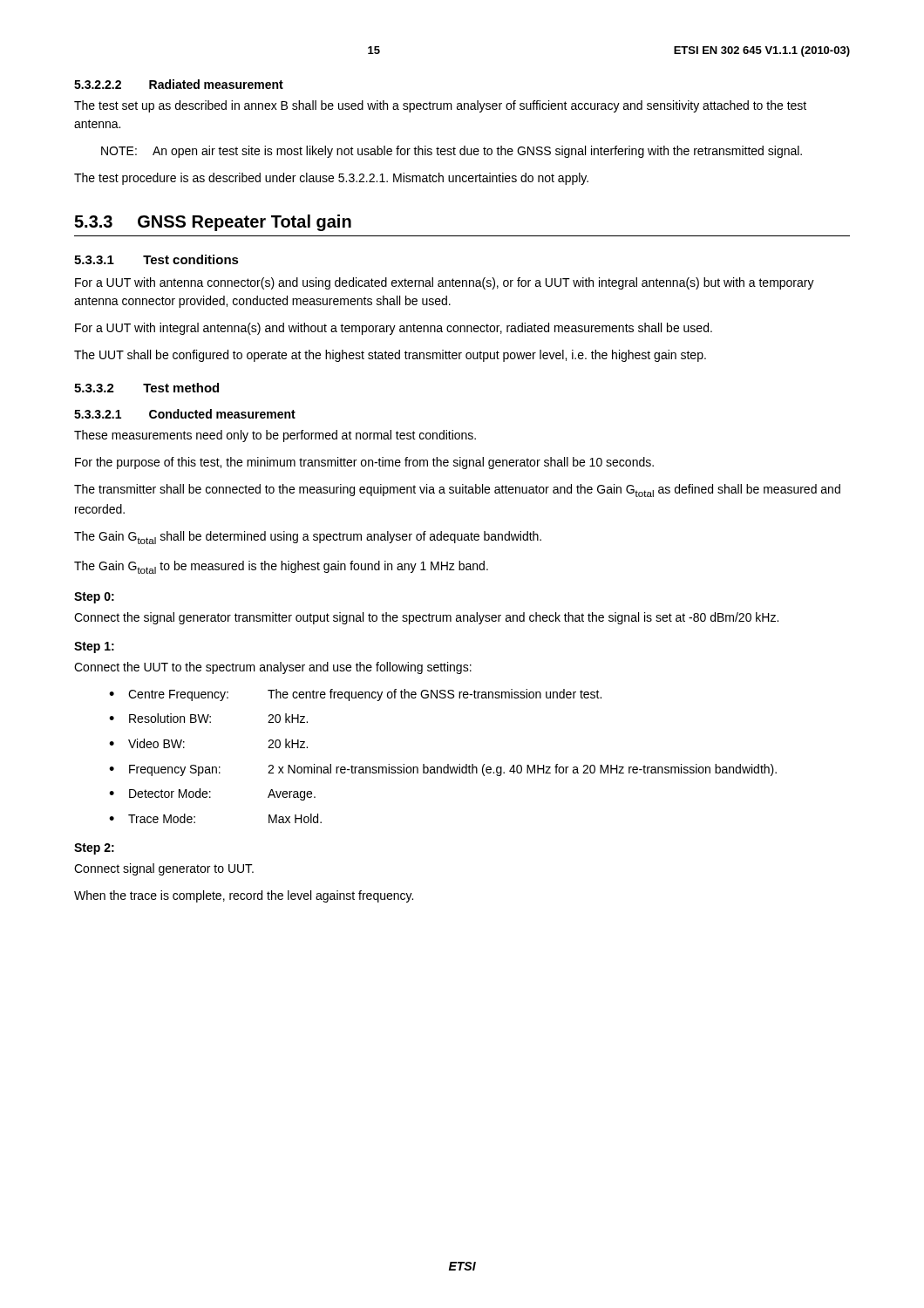Find "• Video BW: 20 kHz." on this page
The height and width of the screenshot is (1308, 924).
(155, 743)
